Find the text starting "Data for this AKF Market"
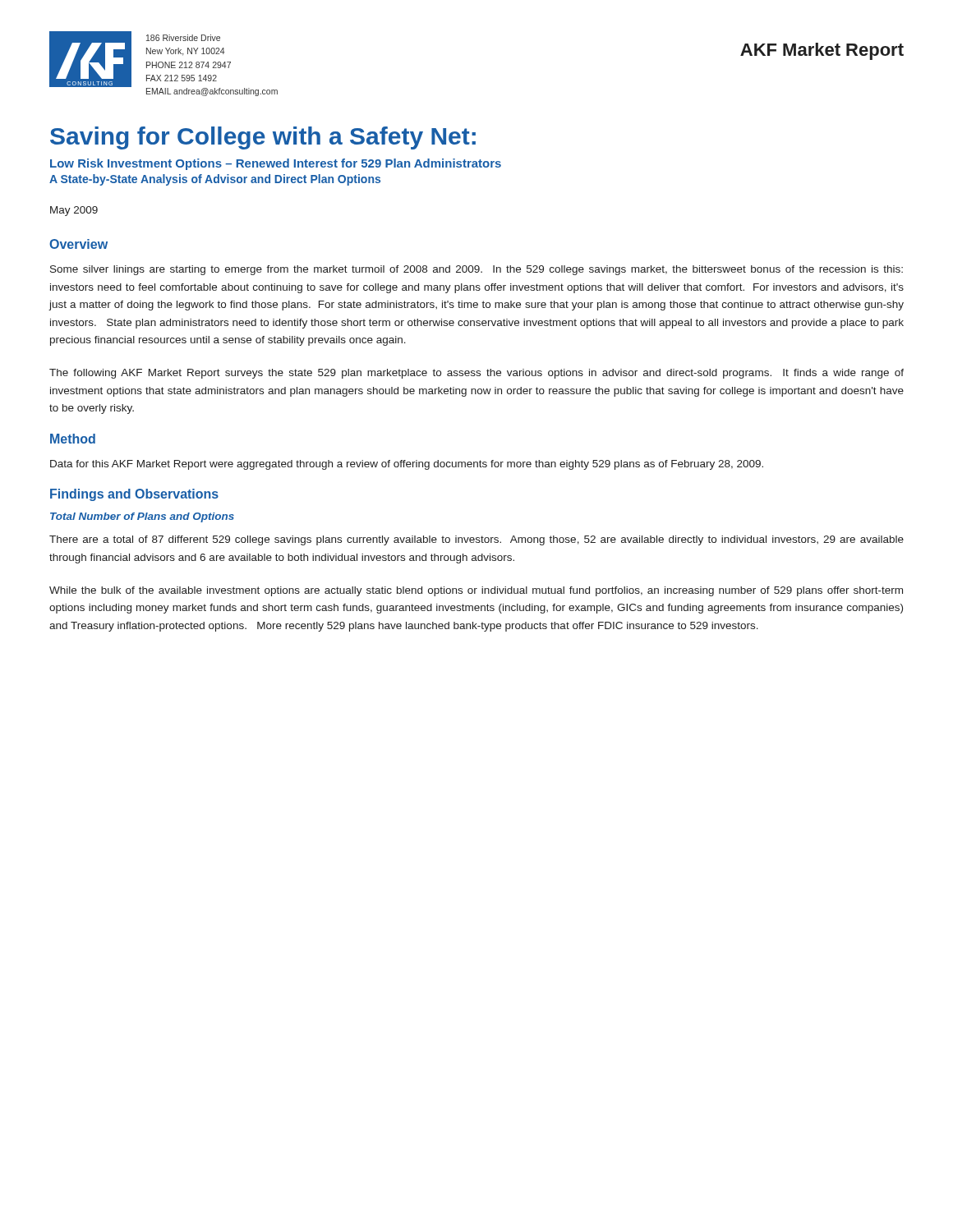 tap(407, 463)
